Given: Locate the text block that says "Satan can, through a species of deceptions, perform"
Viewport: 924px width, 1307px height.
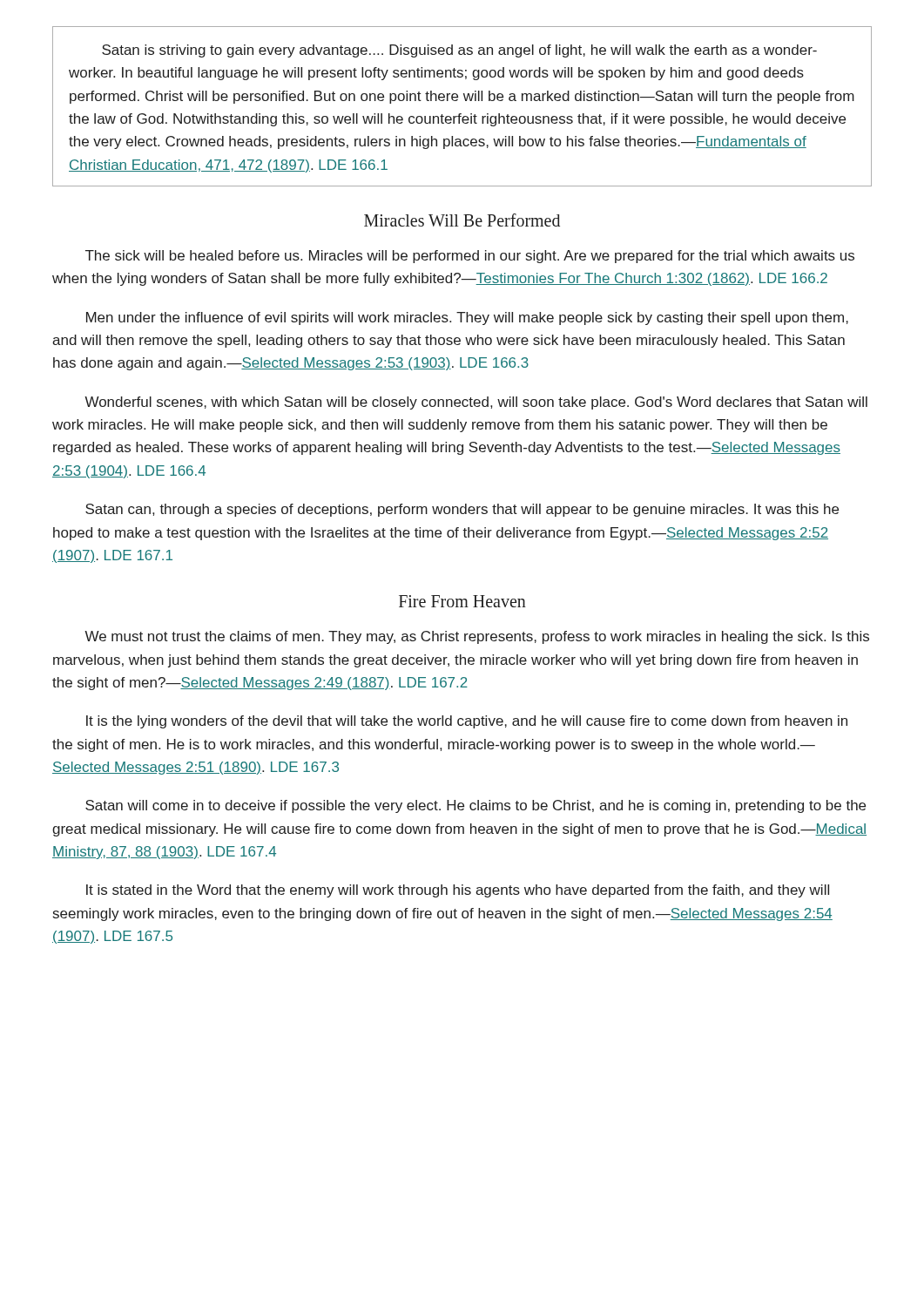Looking at the screenshot, I should click(462, 533).
